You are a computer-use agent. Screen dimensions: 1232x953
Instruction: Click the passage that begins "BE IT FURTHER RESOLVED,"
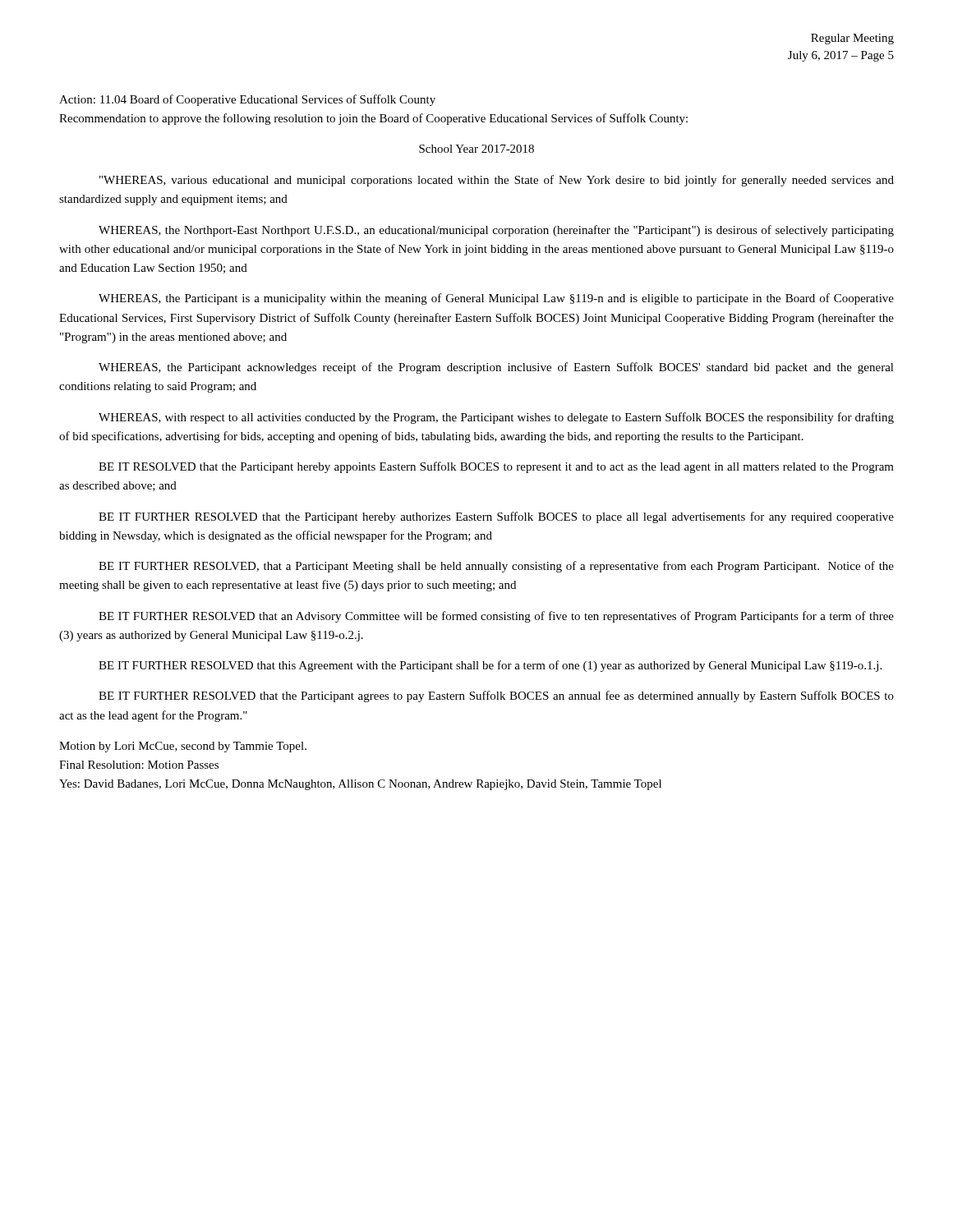(476, 575)
